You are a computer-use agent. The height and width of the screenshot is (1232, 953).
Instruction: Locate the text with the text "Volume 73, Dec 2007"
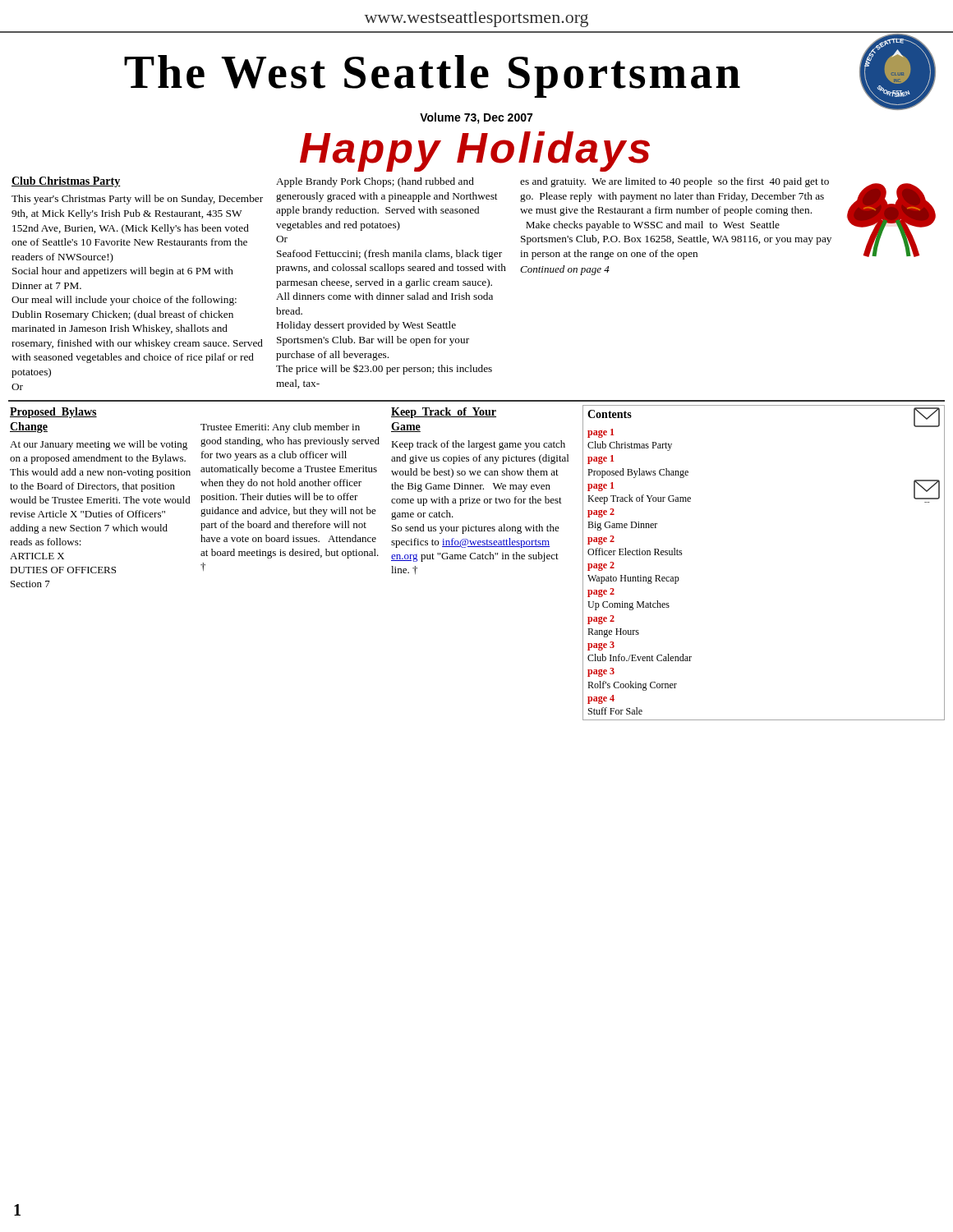click(476, 117)
